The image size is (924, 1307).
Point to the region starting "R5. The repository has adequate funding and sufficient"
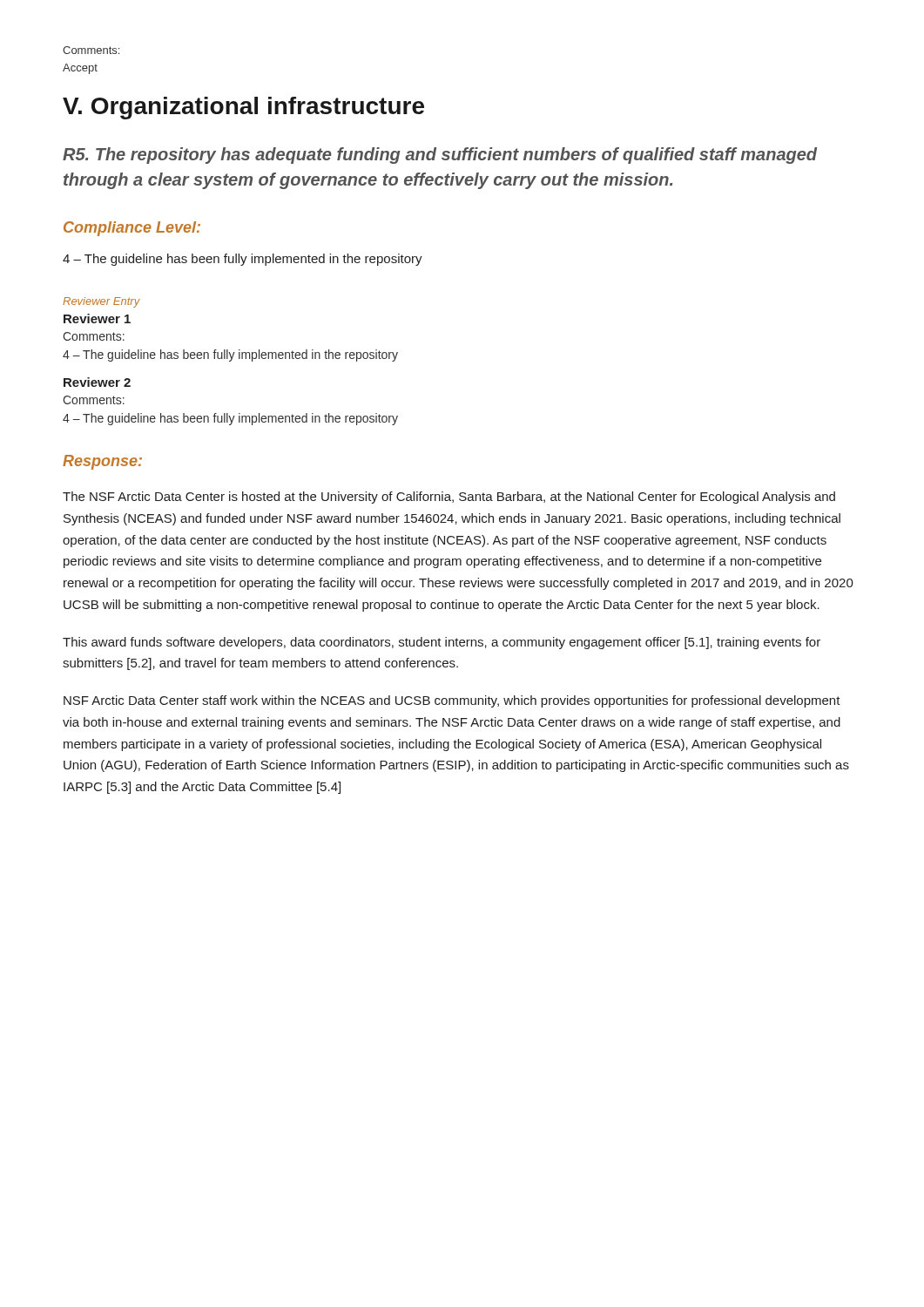(459, 167)
